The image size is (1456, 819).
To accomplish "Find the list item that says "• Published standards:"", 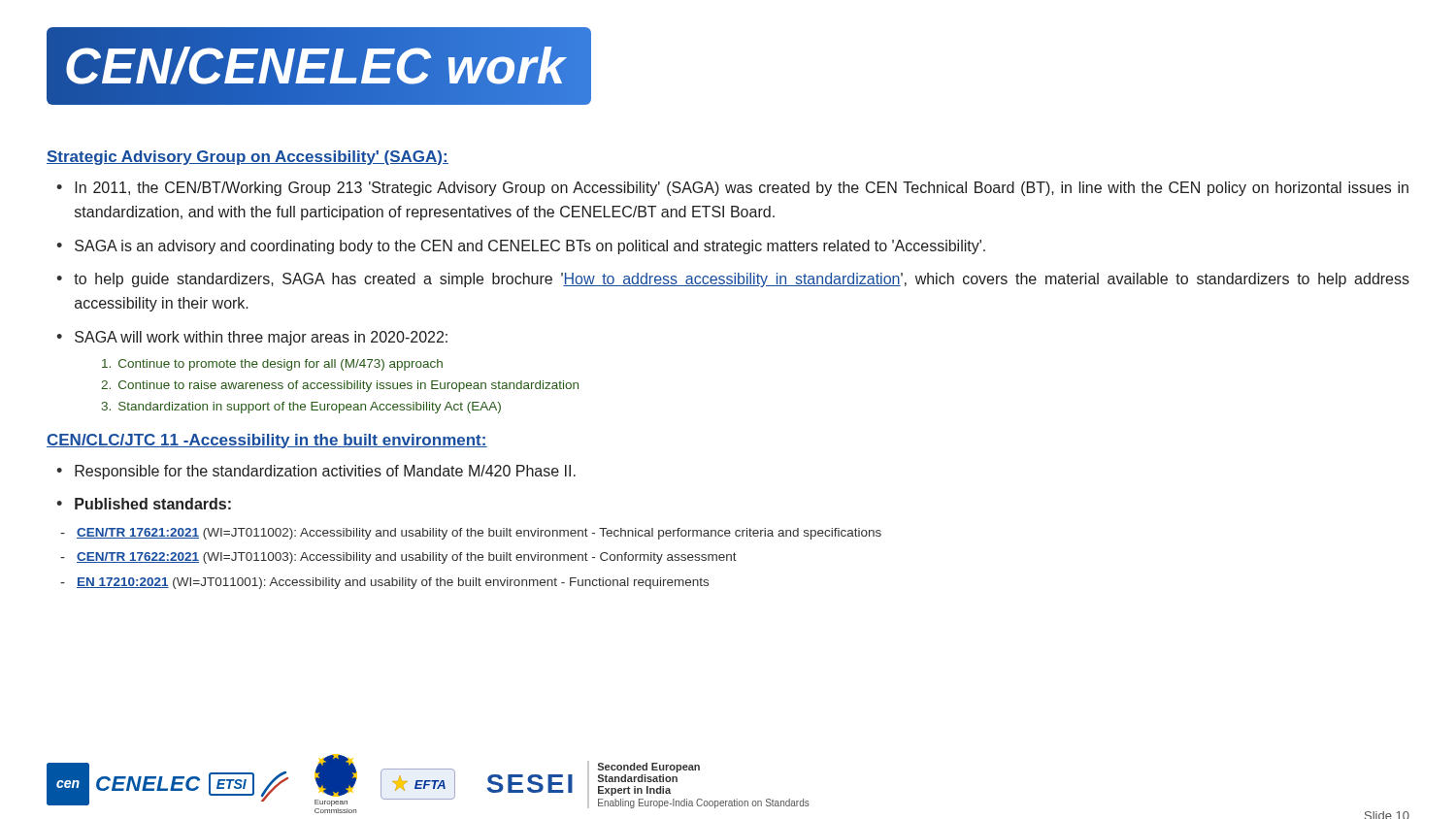I will click(144, 505).
